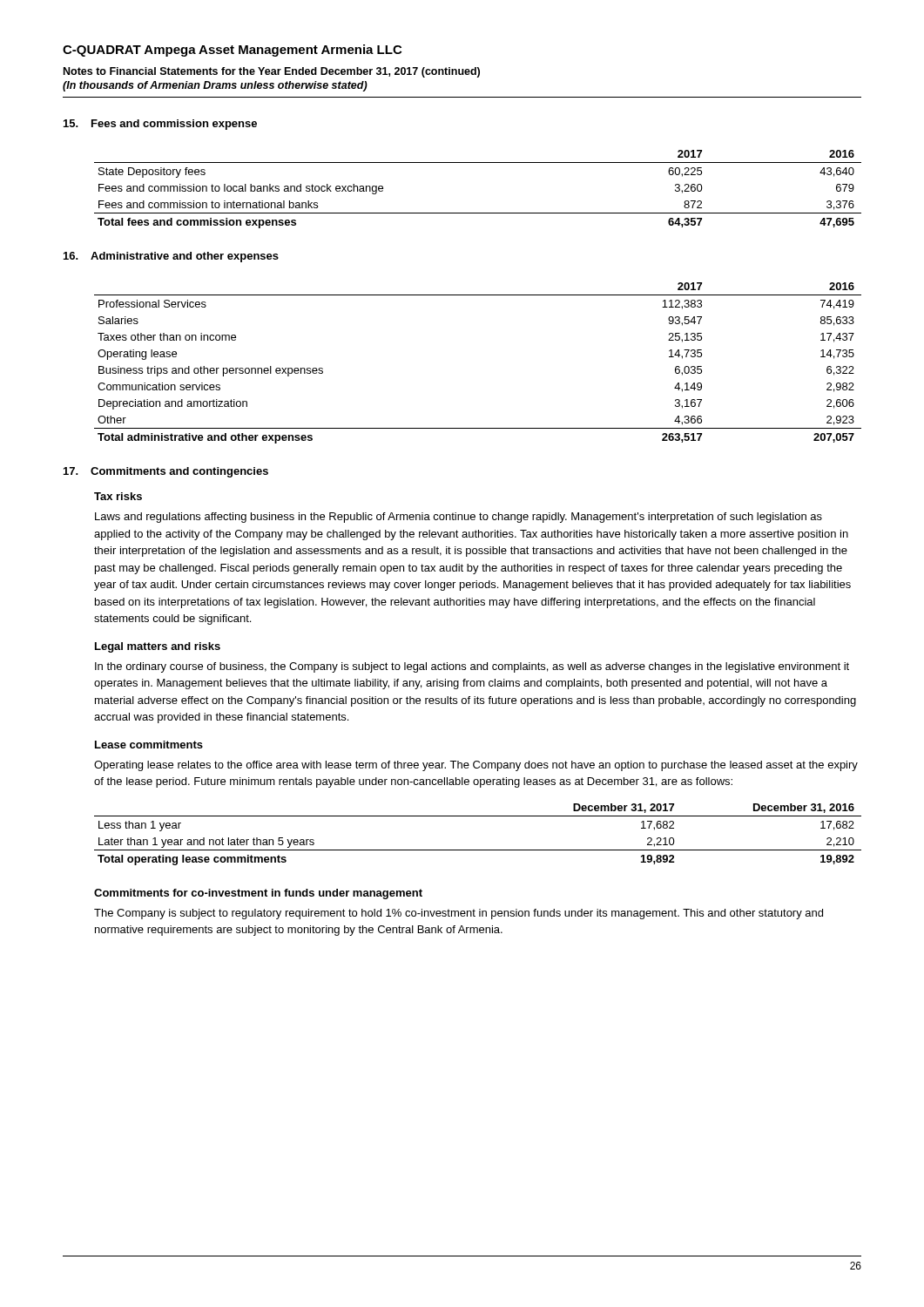924x1307 pixels.
Task: Click where it says "Lease commitments"
Action: pyautogui.click(x=148, y=744)
